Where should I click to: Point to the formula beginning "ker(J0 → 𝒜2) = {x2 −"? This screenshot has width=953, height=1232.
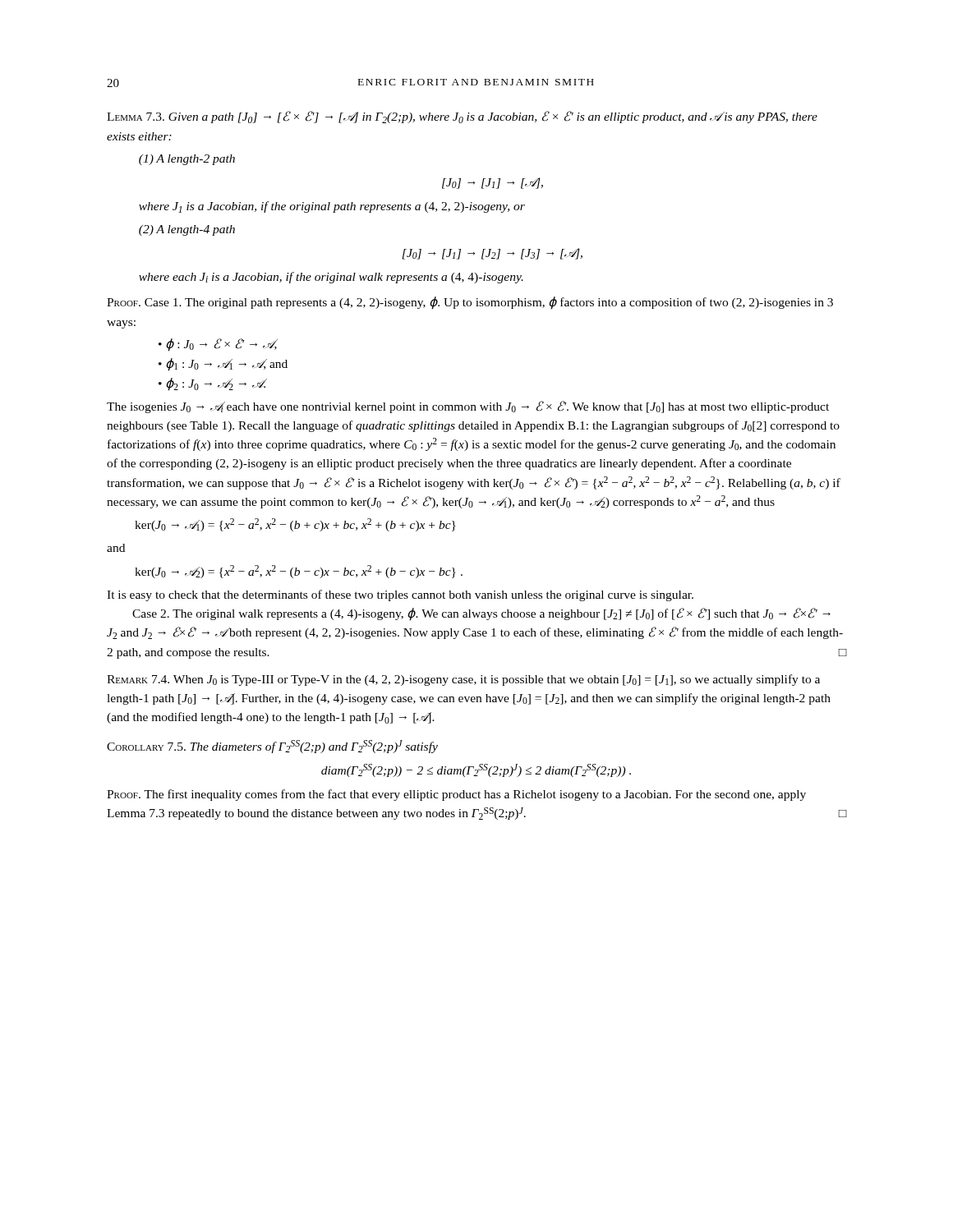(299, 571)
